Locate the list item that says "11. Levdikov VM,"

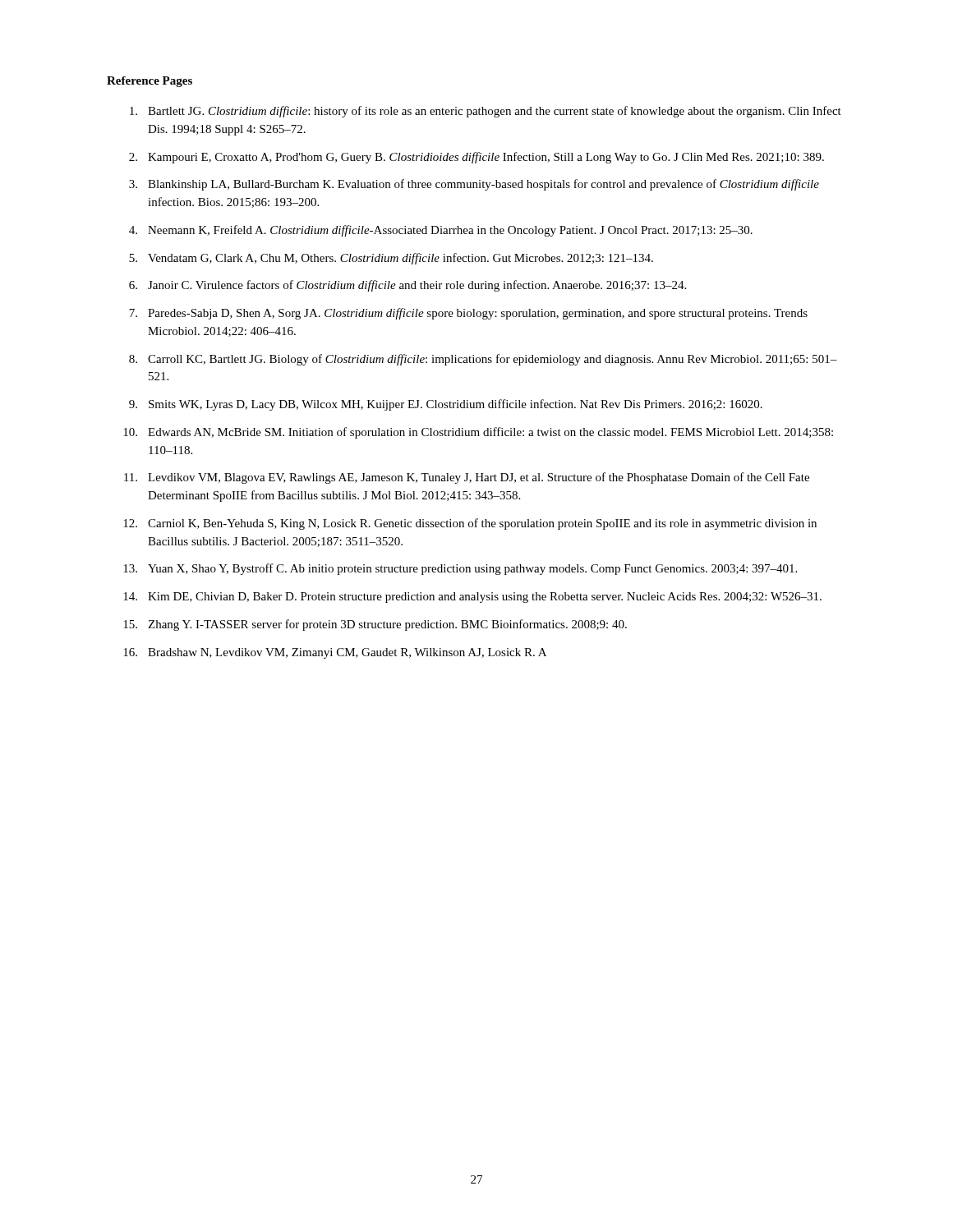pyautogui.click(x=476, y=487)
